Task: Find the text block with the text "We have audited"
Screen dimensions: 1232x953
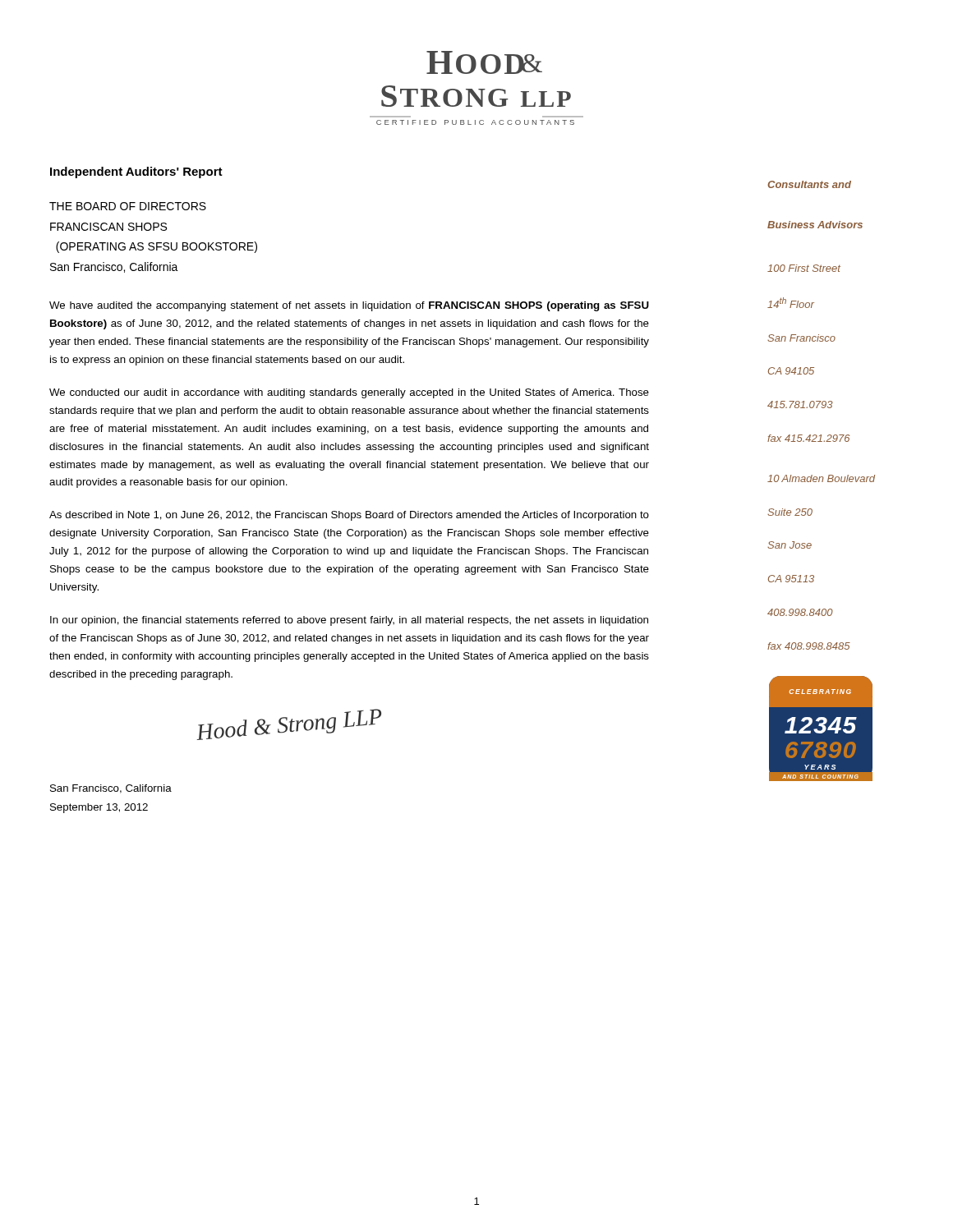Action: (x=349, y=332)
